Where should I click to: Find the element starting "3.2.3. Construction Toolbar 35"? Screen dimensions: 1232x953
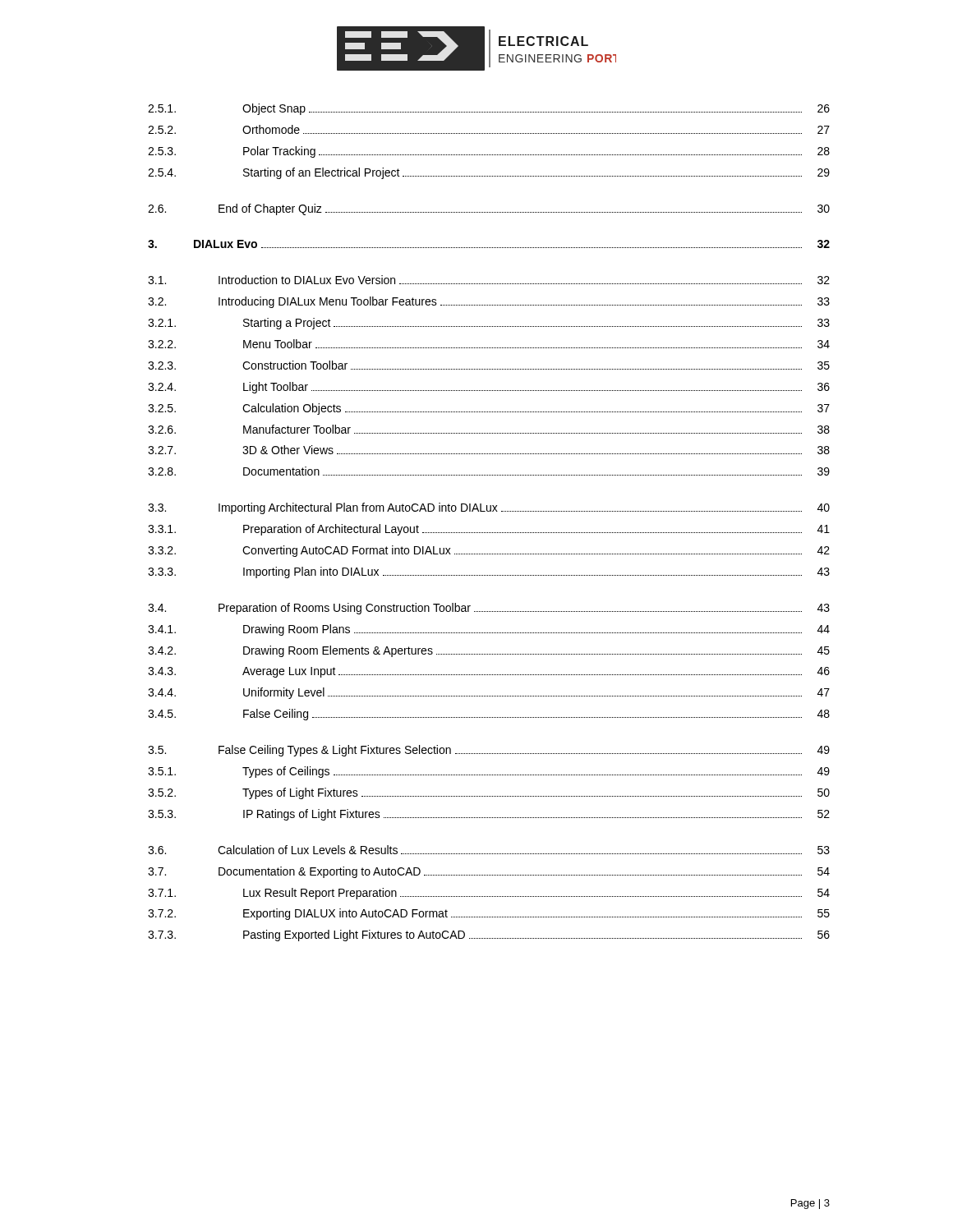(x=489, y=366)
